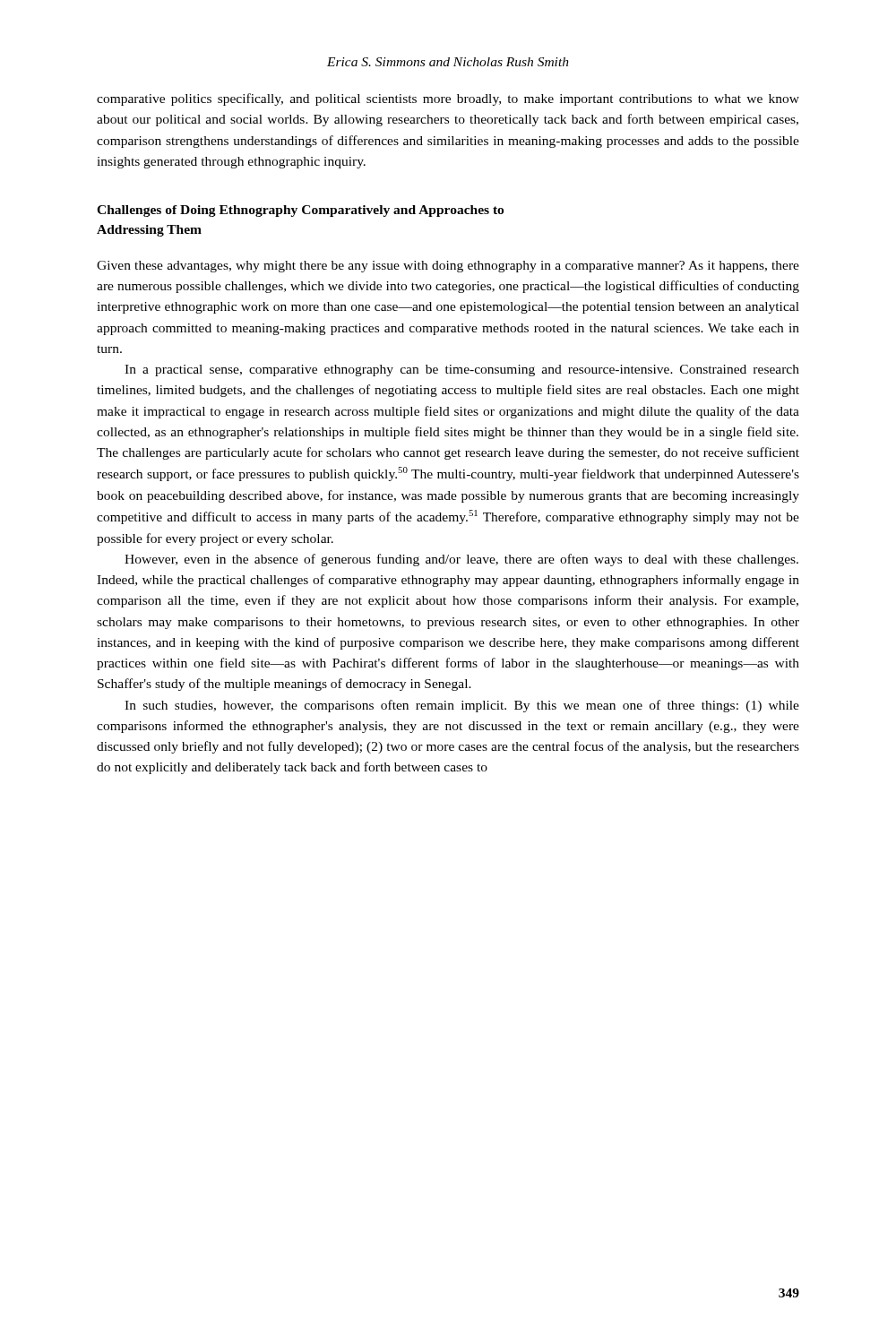The image size is (896, 1344).
Task: Locate the section header that says "Challenges of Doing Ethnography Comparatively and"
Action: pos(301,219)
